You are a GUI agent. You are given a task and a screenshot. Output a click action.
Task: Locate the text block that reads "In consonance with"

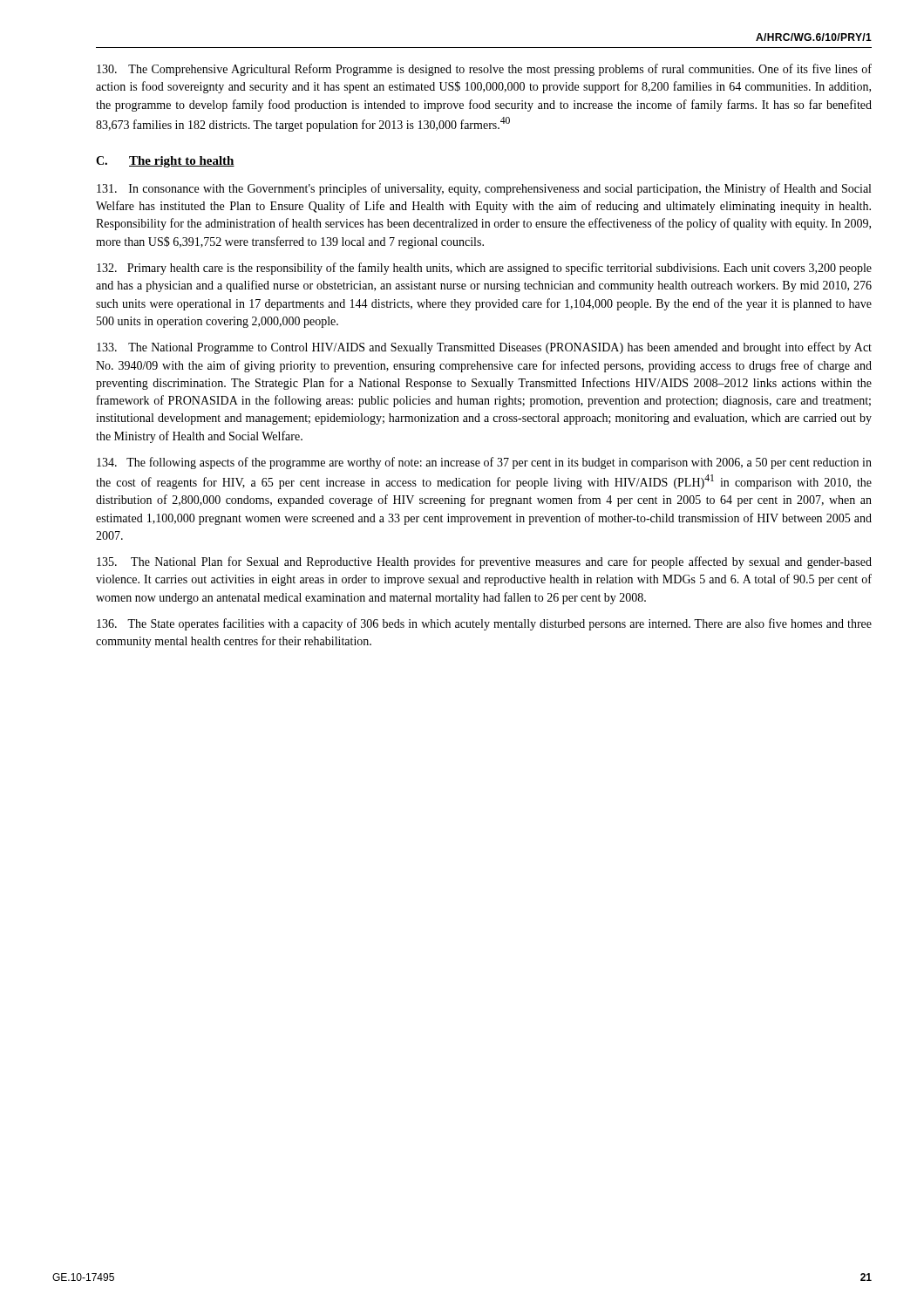(484, 215)
